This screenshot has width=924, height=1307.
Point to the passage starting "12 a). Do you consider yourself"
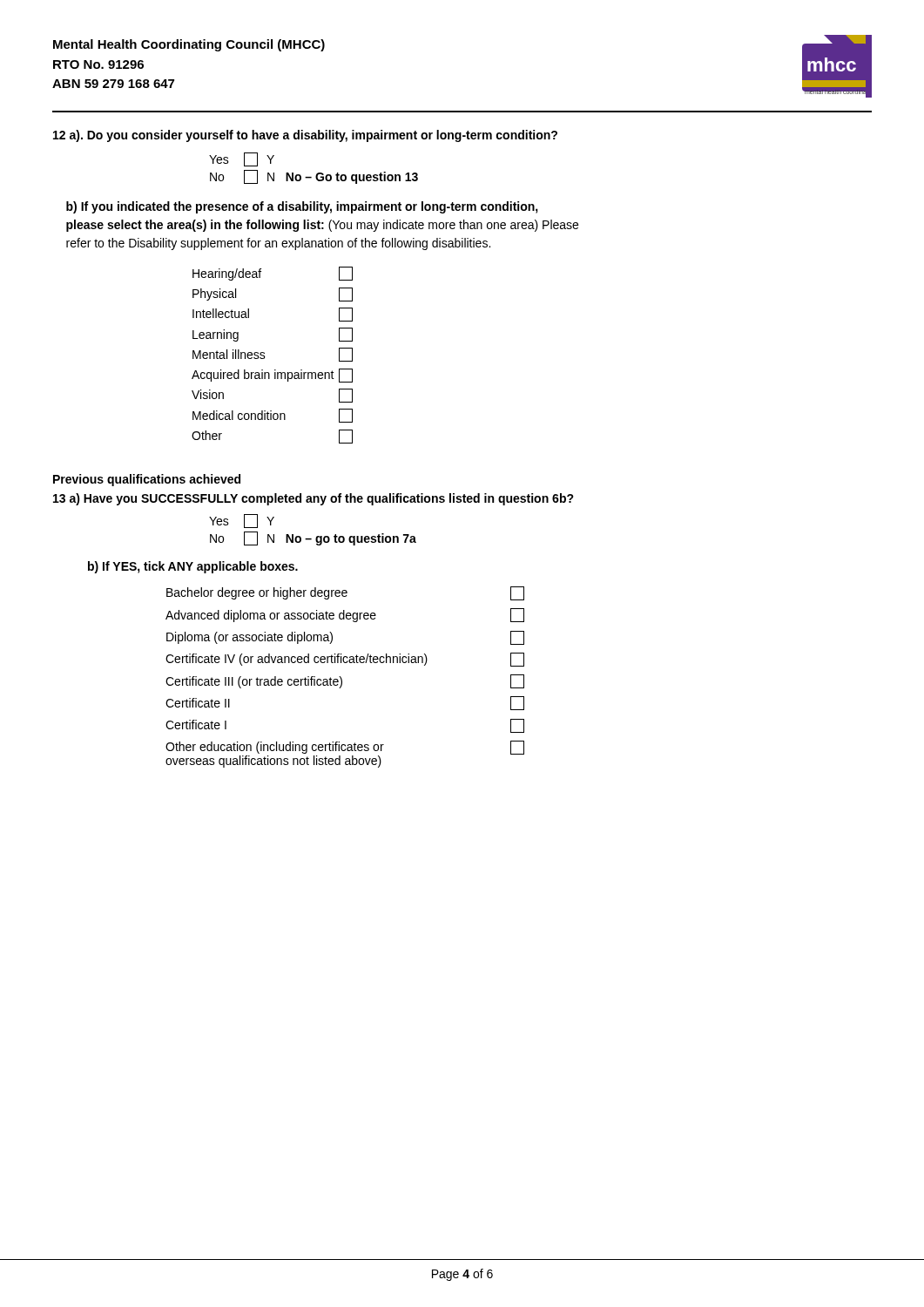tap(305, 135)
